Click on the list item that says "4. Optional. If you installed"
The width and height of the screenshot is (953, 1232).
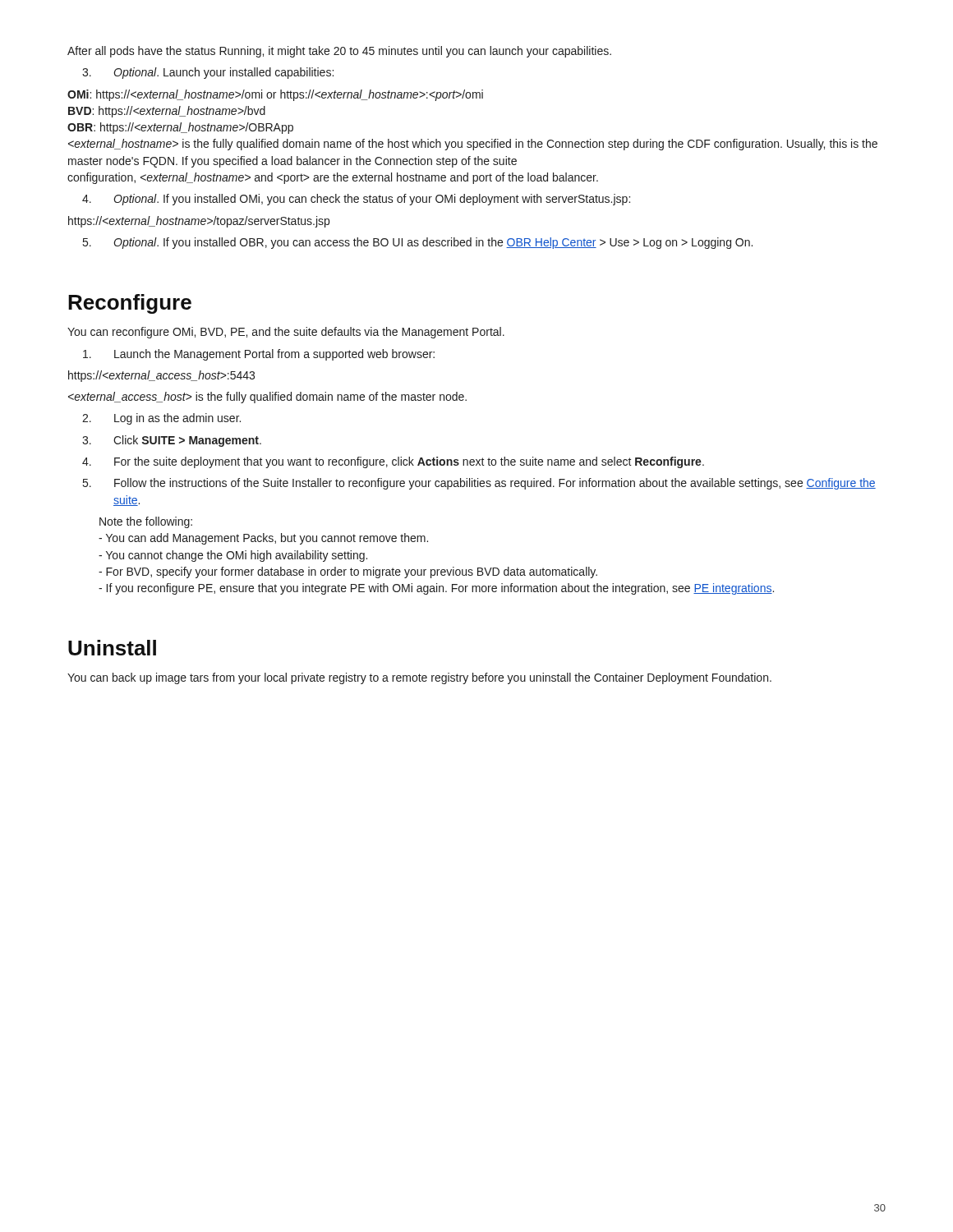(x=476, y=199)
